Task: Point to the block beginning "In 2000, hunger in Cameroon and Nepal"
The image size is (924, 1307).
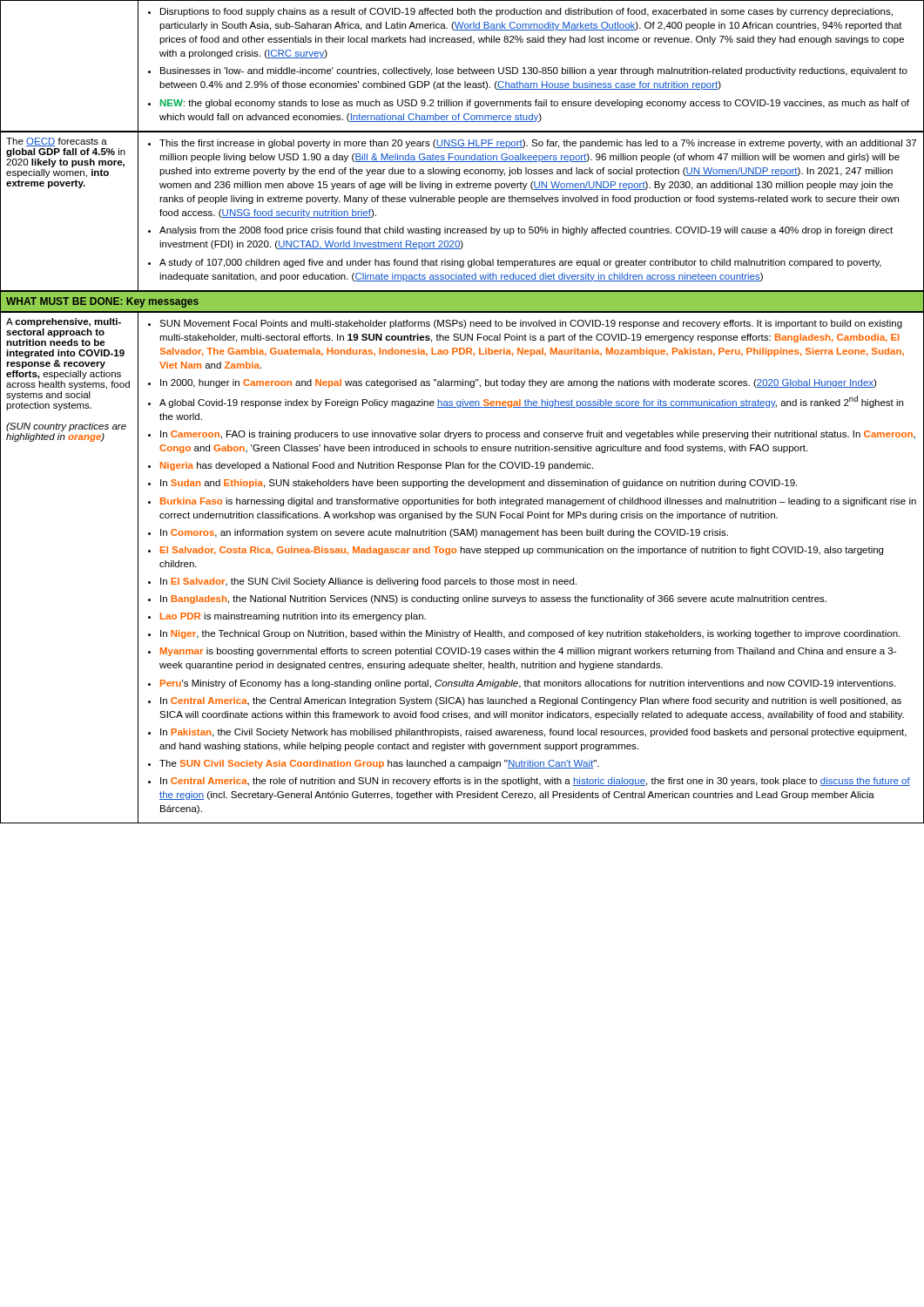Action: [531, 383]
